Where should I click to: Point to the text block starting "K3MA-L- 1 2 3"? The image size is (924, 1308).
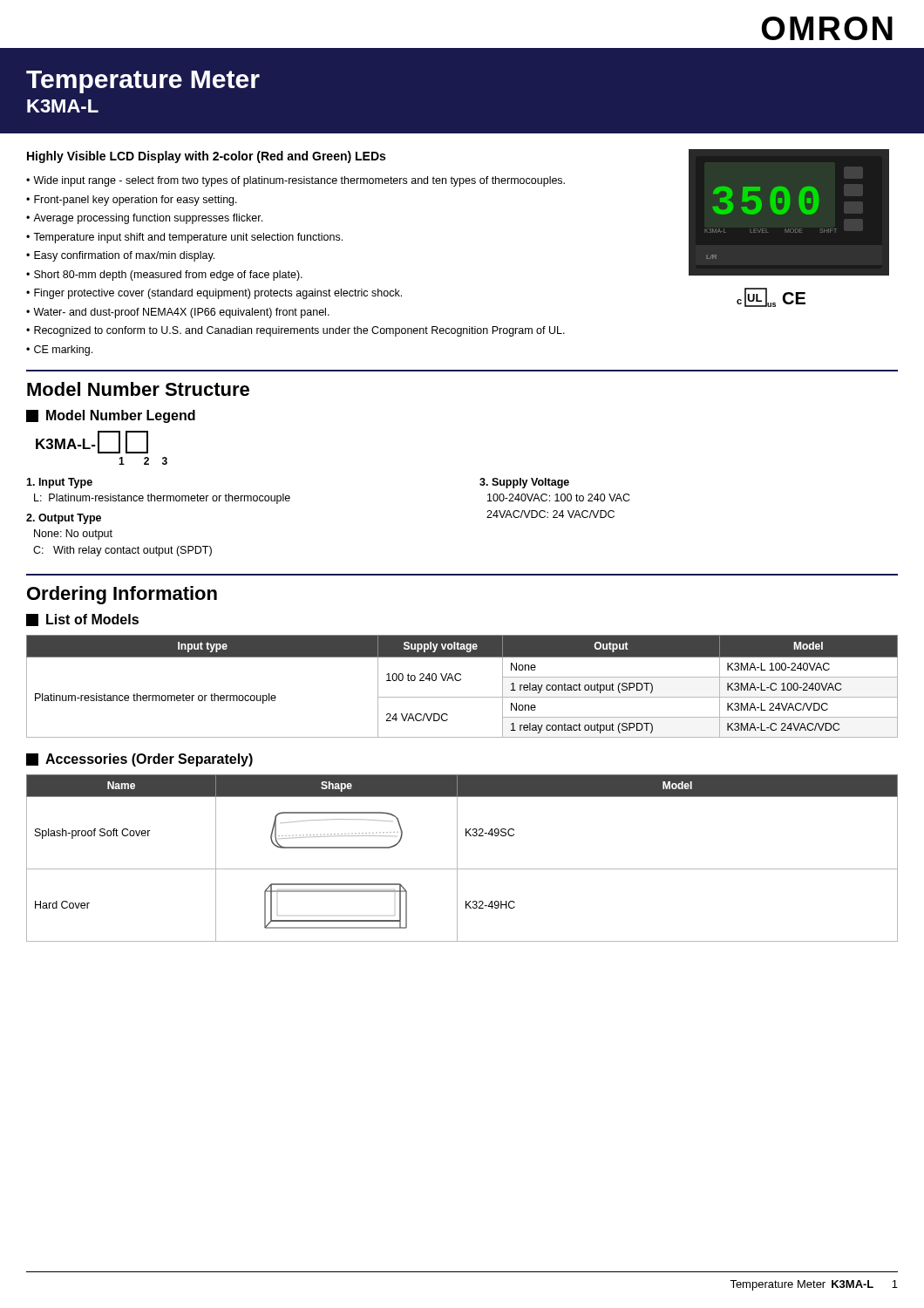92,442
